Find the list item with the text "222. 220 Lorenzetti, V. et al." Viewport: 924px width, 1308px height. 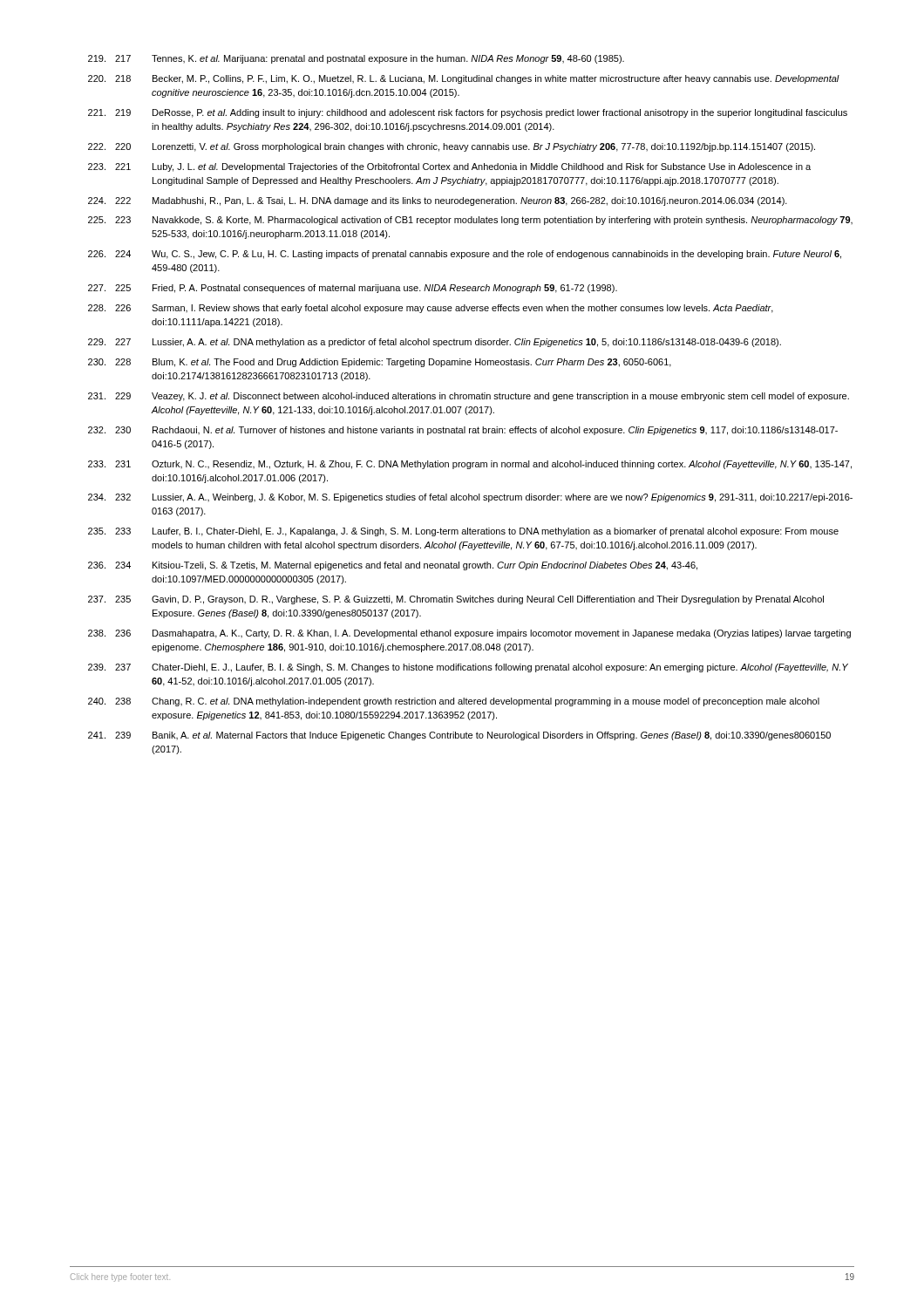[462, 147]
